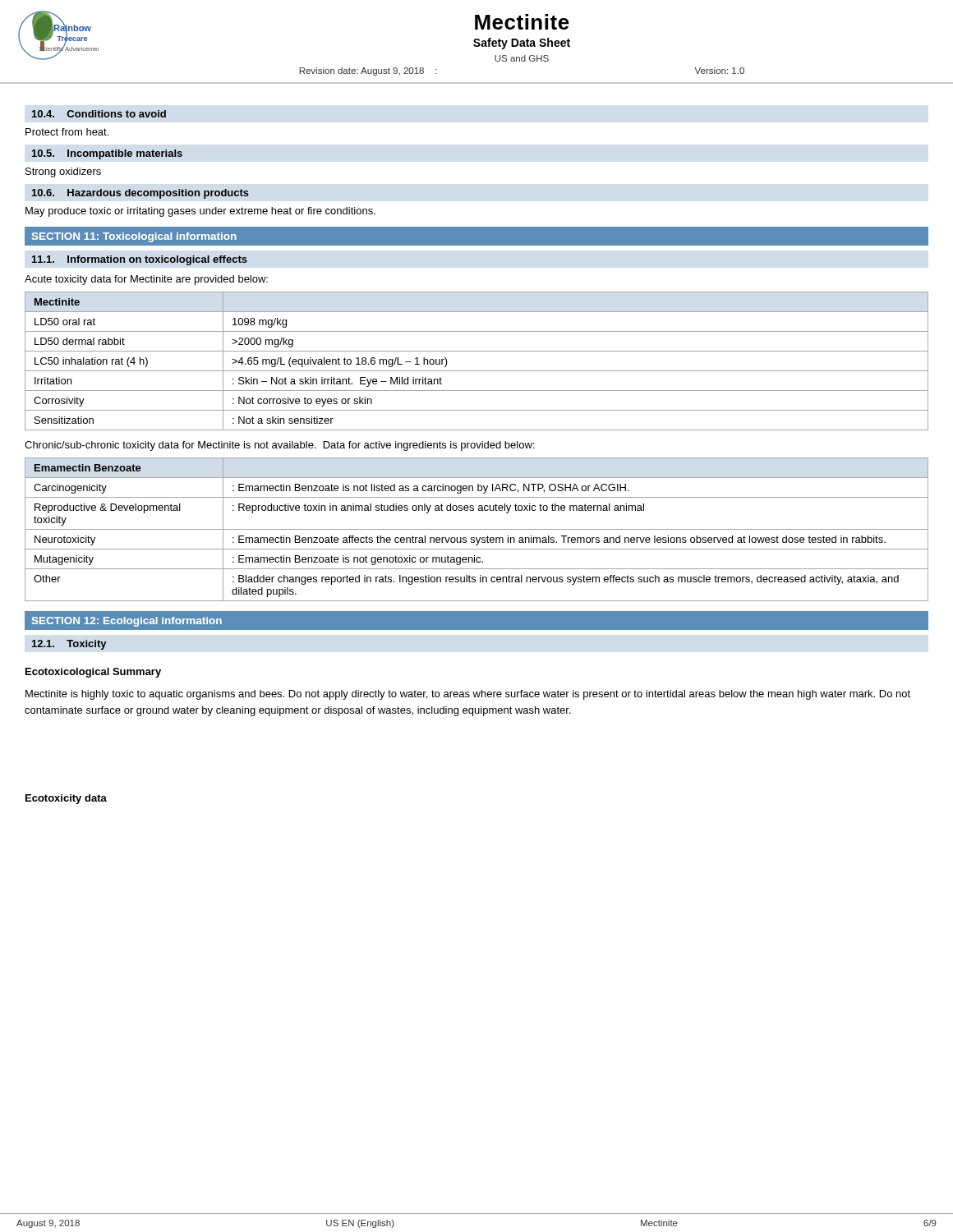Image resolution: width=953 pixels, height=1232 pixels.
Task: Find the table that mentions ": Bladder changes reported"
Action: [476, 529]
